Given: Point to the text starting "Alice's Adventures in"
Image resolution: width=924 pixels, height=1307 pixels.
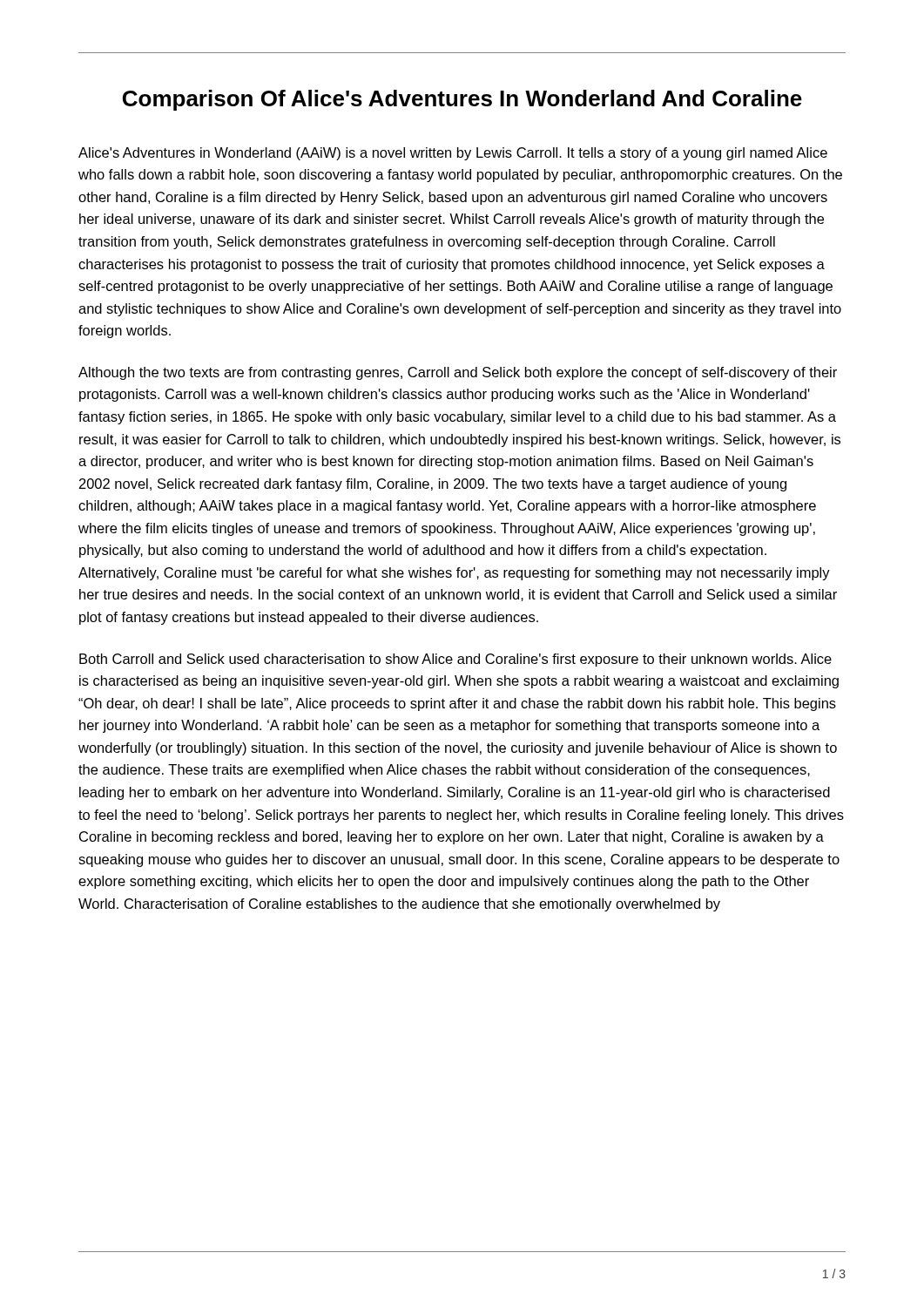Looking at the screenshot, I should [461, 241].
